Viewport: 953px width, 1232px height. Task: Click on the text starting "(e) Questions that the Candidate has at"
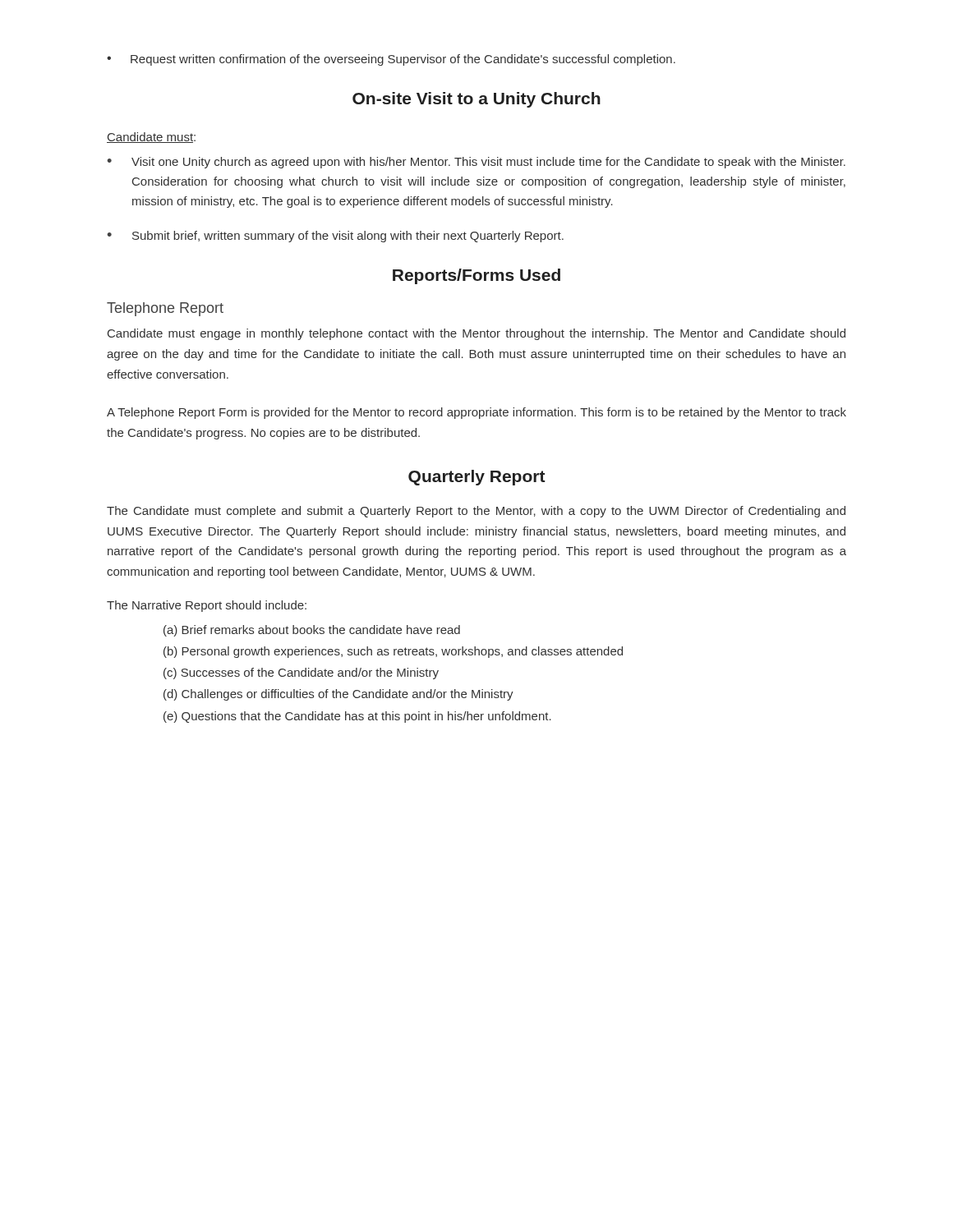tap(357, 715)
